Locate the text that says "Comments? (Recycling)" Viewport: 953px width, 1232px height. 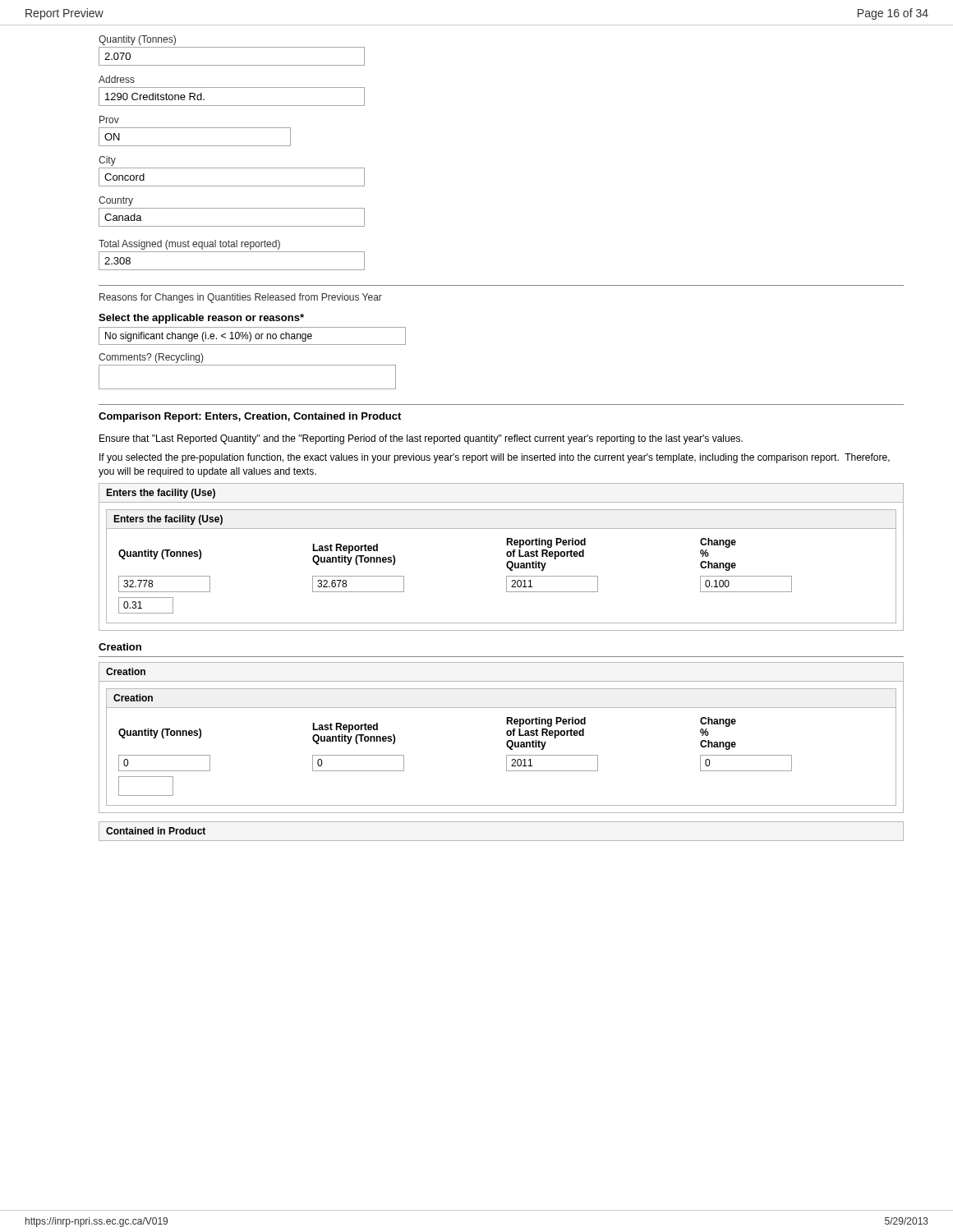(151, 358)
